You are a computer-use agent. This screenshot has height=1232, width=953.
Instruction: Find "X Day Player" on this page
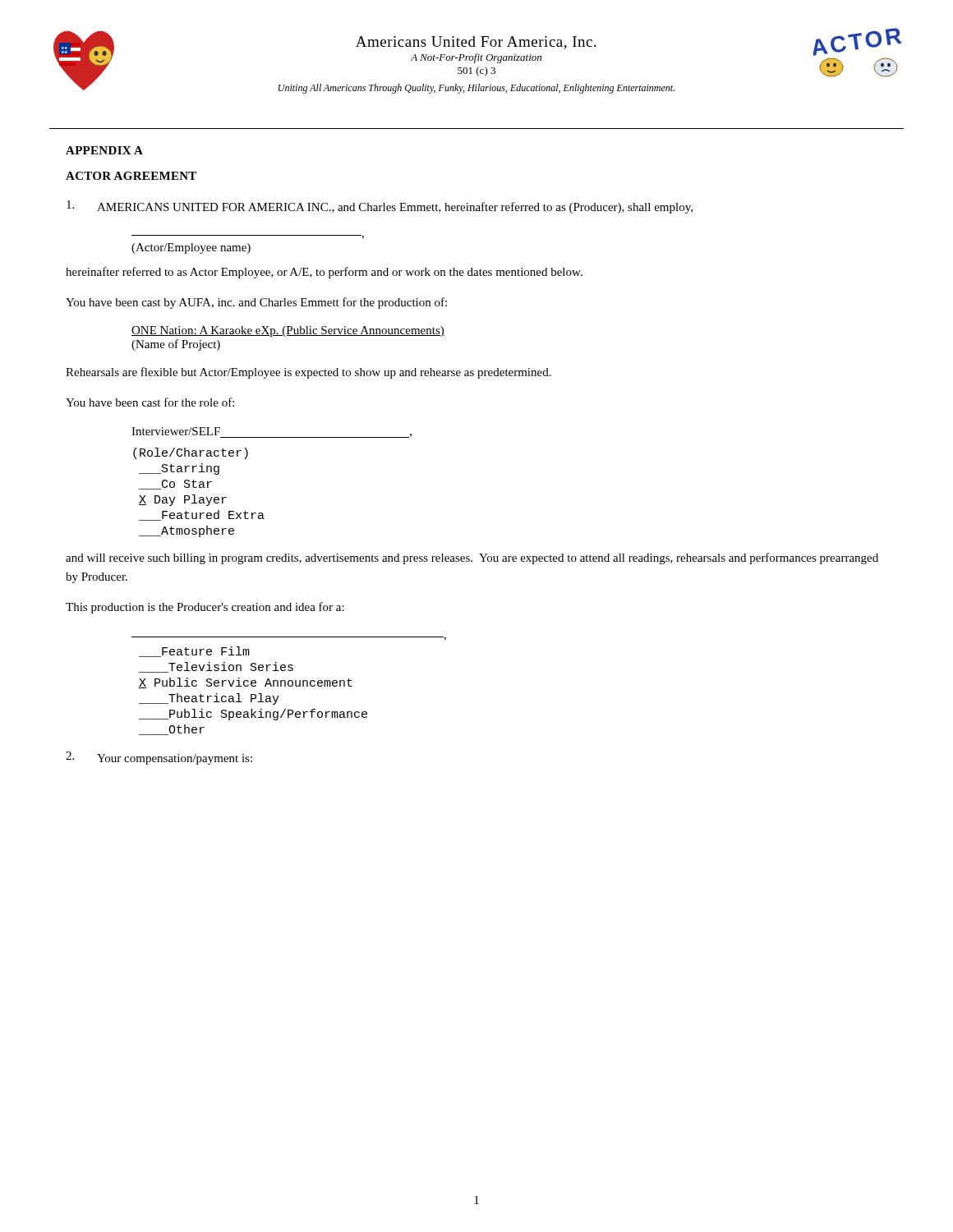point(179,500)
